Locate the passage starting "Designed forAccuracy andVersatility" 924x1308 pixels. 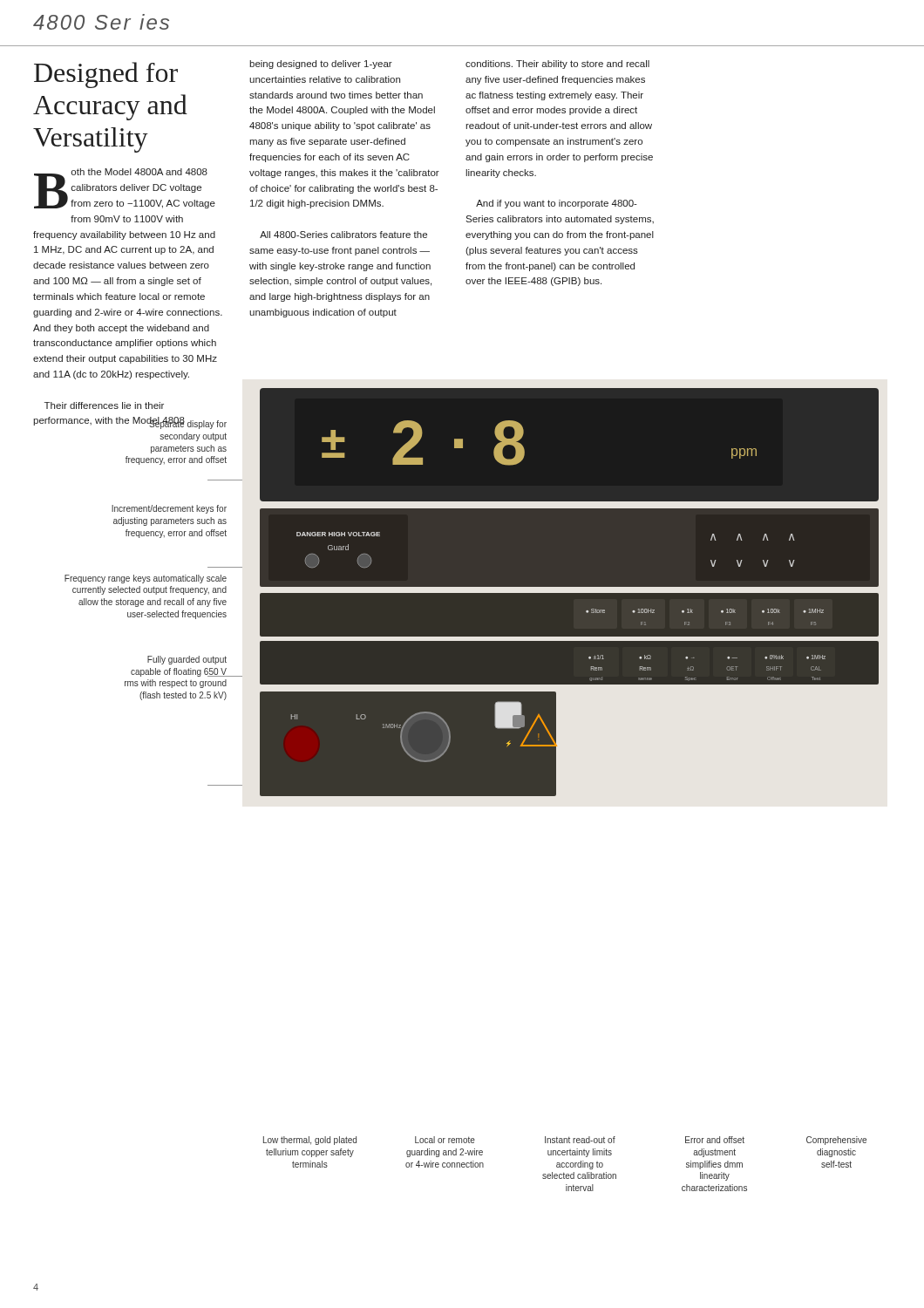(x=110, y=104)
